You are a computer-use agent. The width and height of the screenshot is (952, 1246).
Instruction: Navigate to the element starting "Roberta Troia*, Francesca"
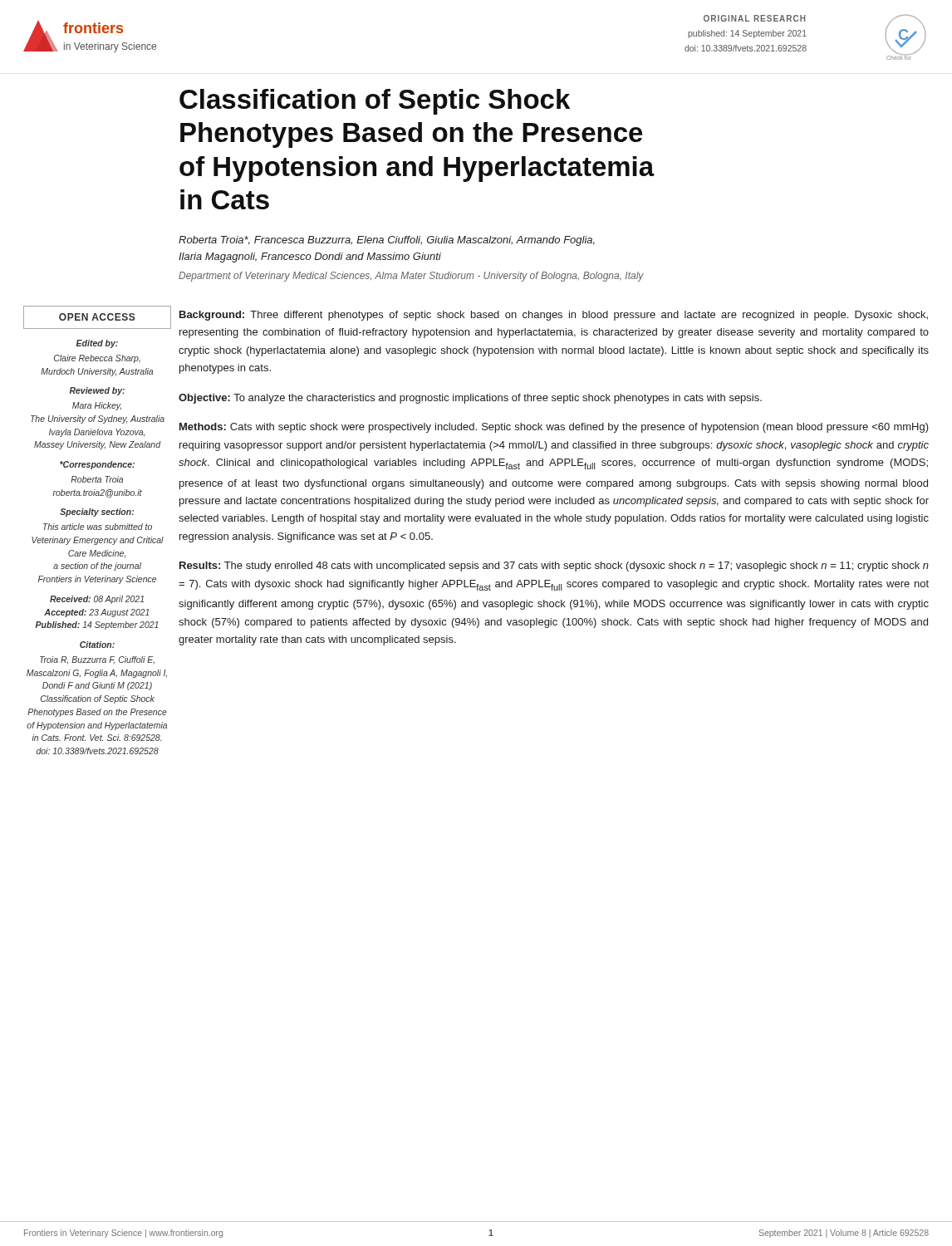tap(387, 248)
